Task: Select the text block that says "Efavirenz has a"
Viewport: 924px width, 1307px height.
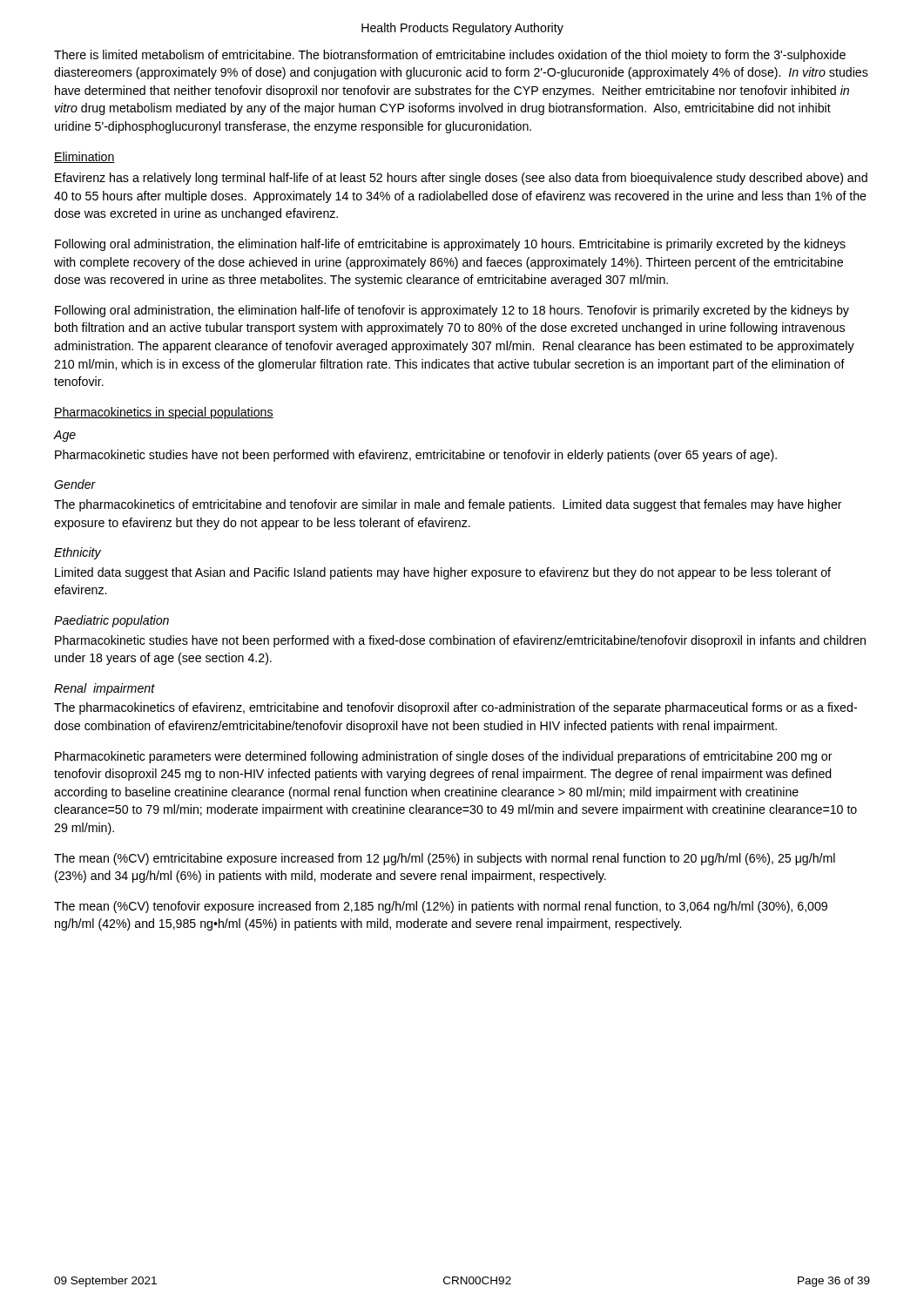Action: pos(461,196)
